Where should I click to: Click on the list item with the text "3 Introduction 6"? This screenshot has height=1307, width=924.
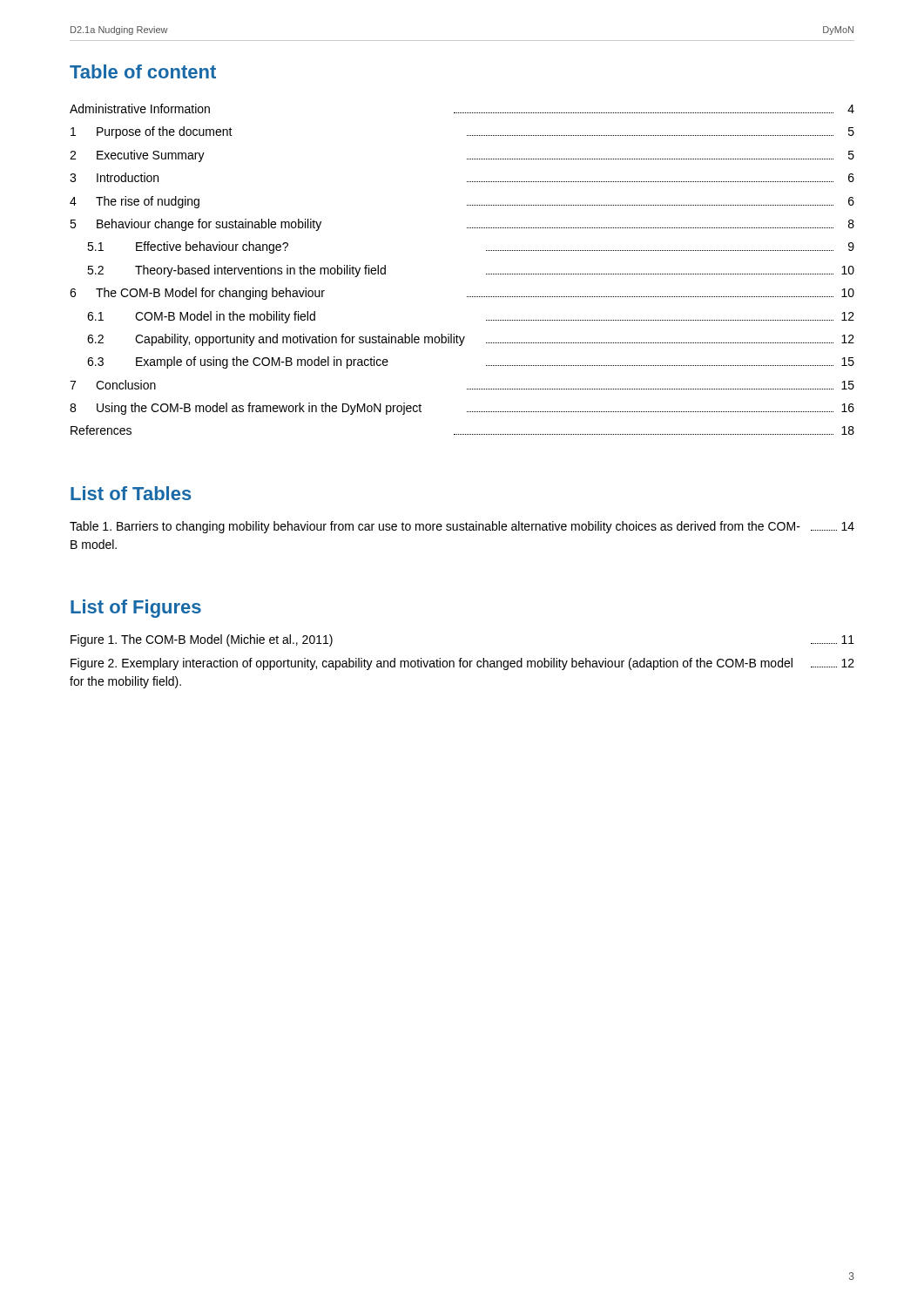pos(462,178)
